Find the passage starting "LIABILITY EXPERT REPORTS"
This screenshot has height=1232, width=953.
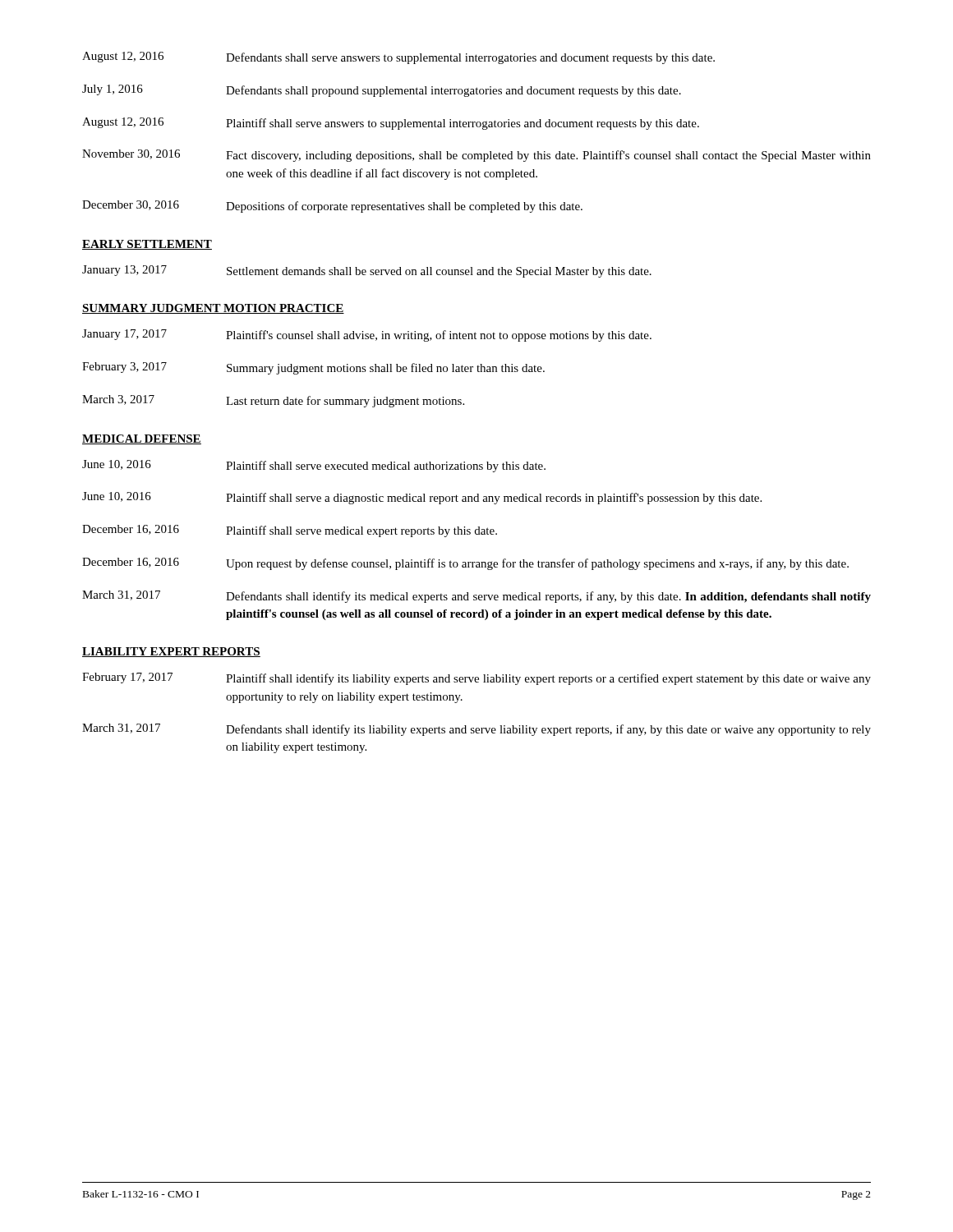[171, 651]
